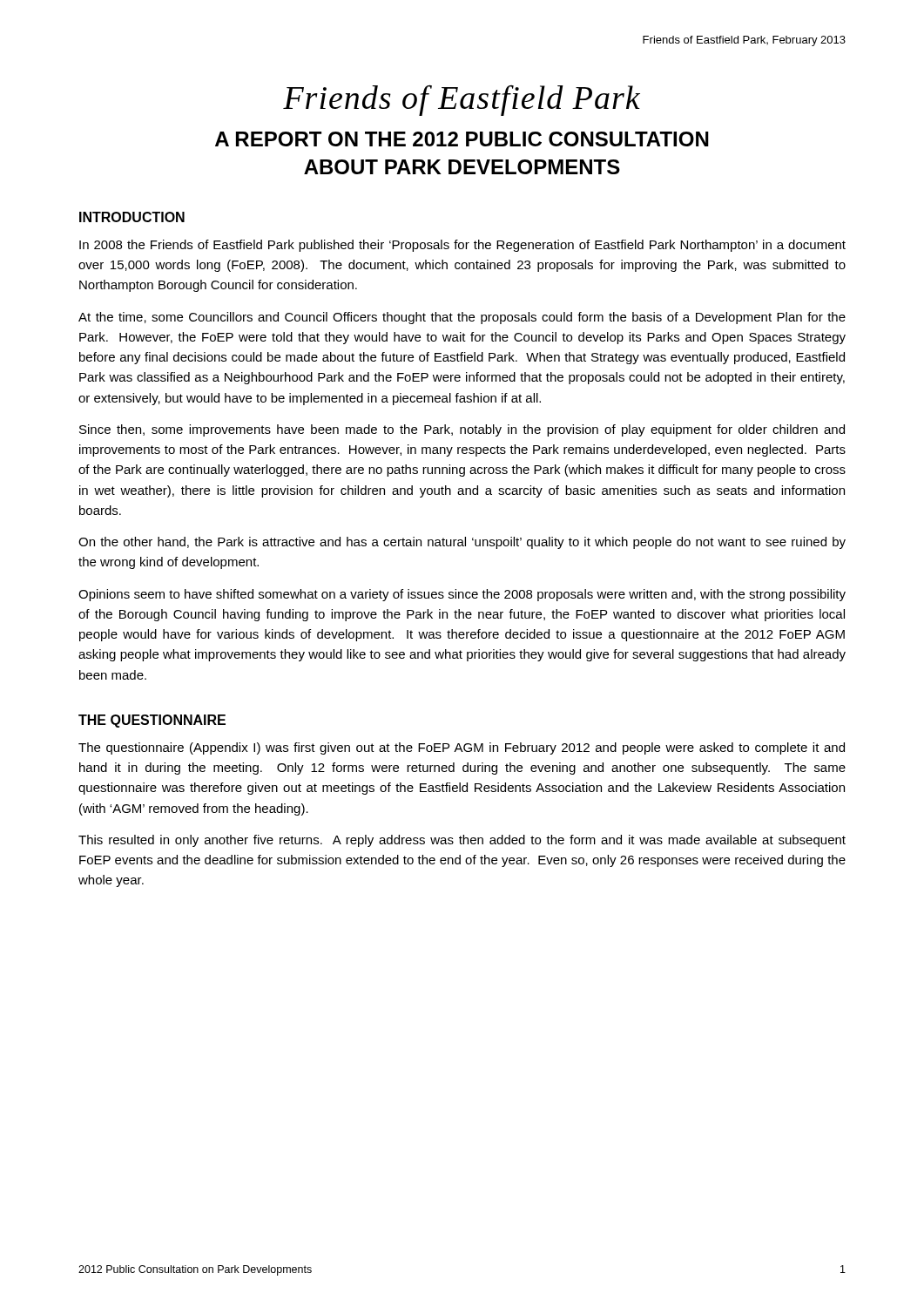Locate the text starting "Opinions seem to"
The width and height of the screenshot is (924, 1307).
(x=462, y=634)
